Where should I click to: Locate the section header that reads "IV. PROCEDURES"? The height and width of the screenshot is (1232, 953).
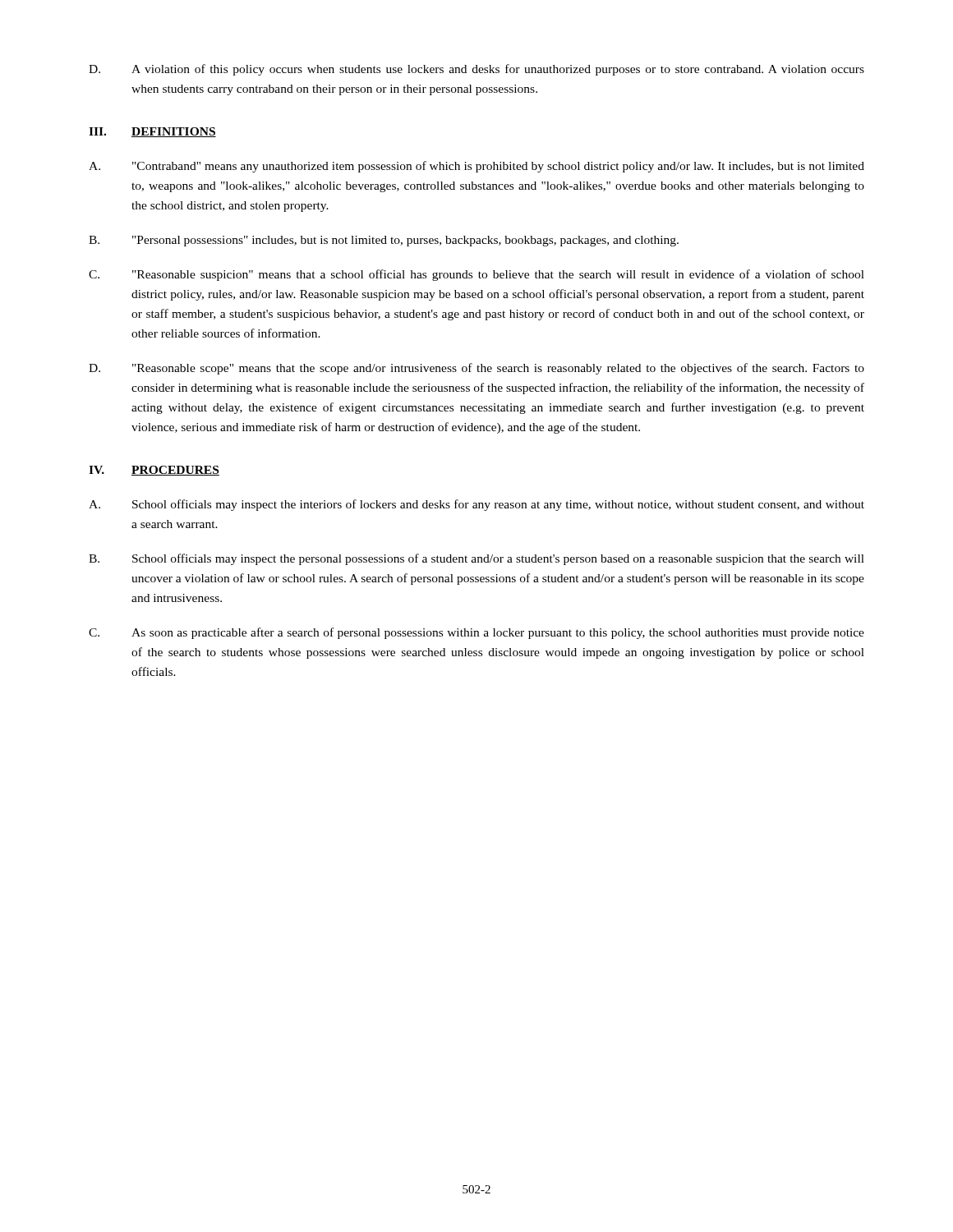[154, 470]
